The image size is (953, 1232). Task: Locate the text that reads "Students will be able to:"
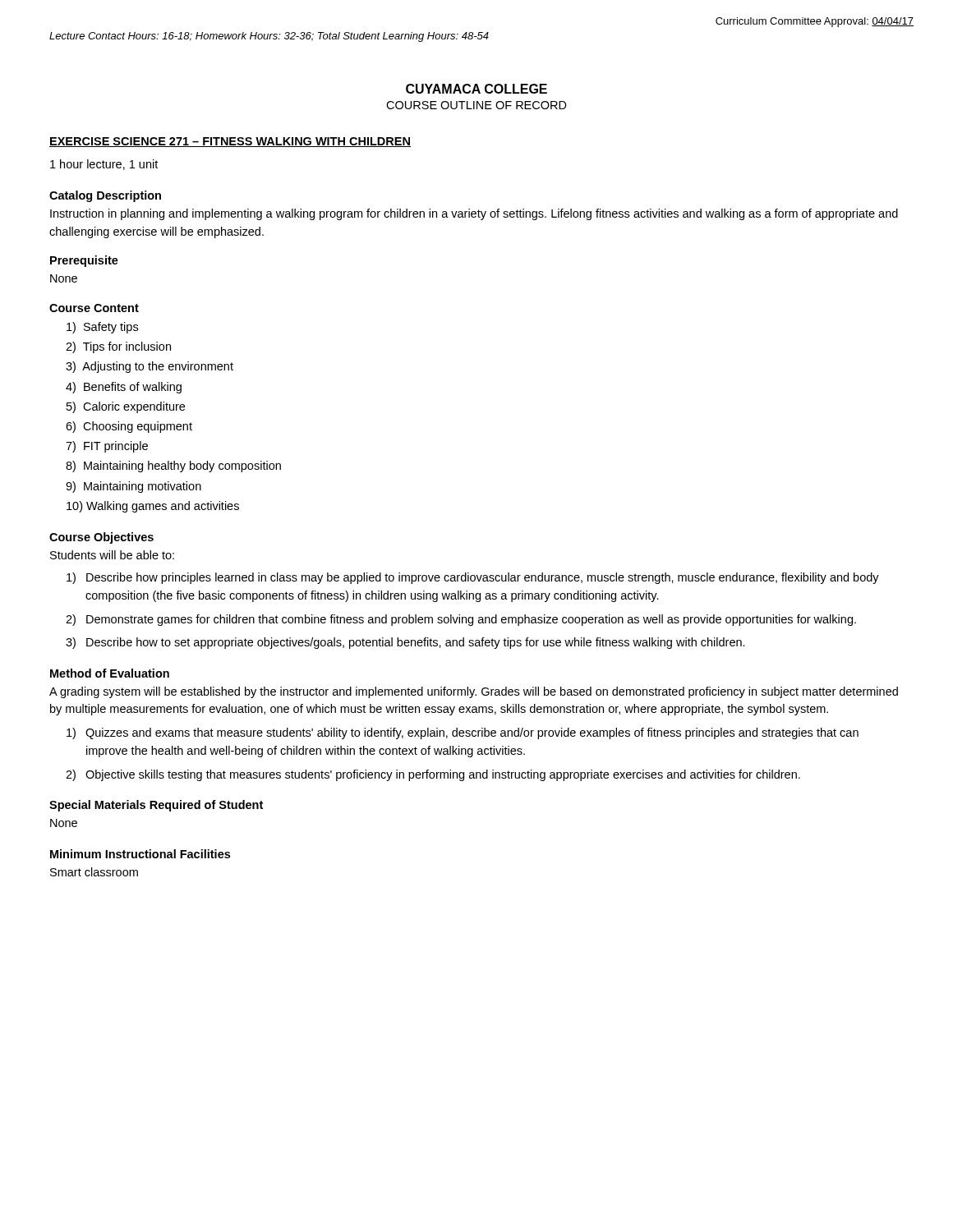[112, 555]
